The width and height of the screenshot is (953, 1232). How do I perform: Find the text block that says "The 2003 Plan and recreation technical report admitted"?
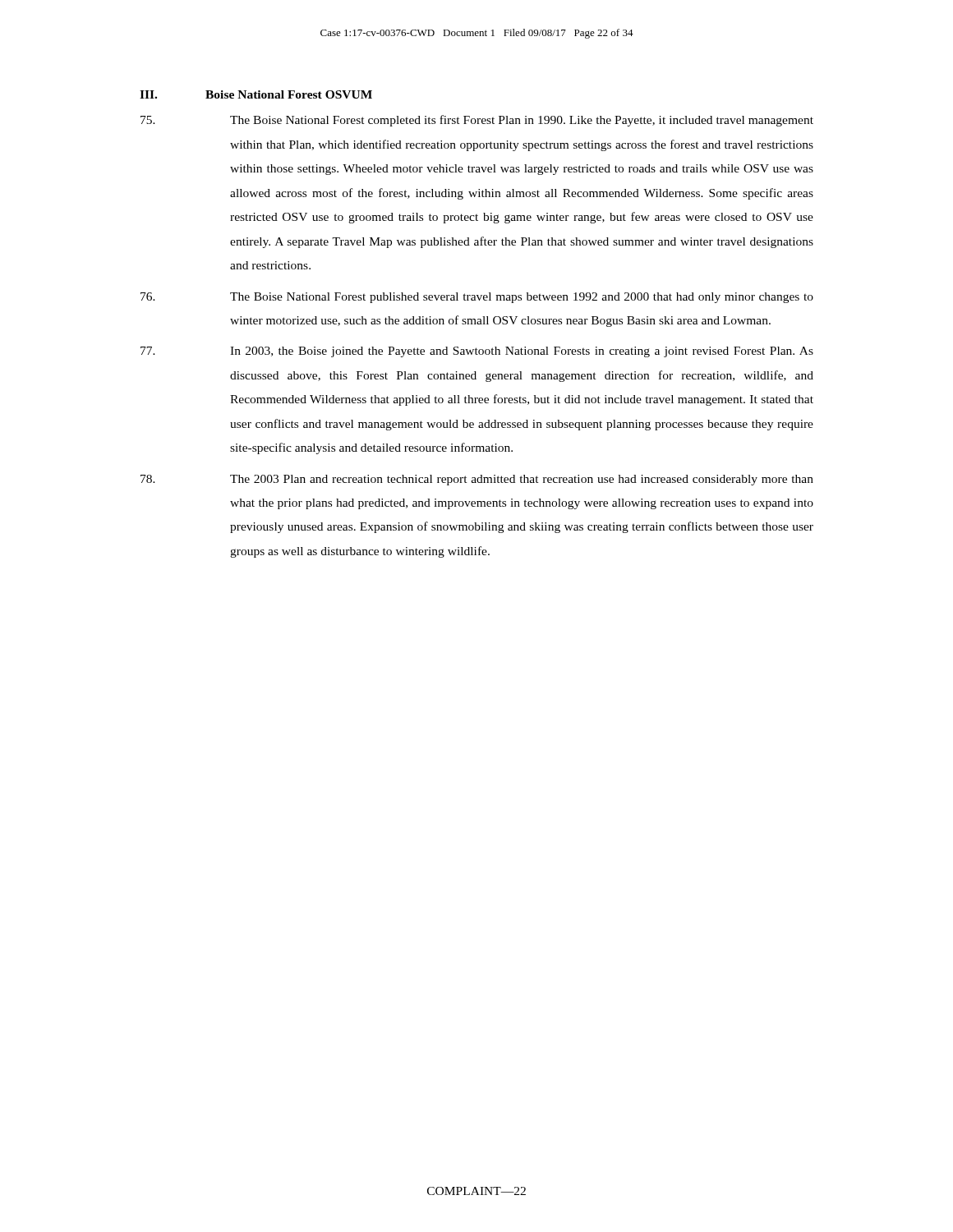476,515
